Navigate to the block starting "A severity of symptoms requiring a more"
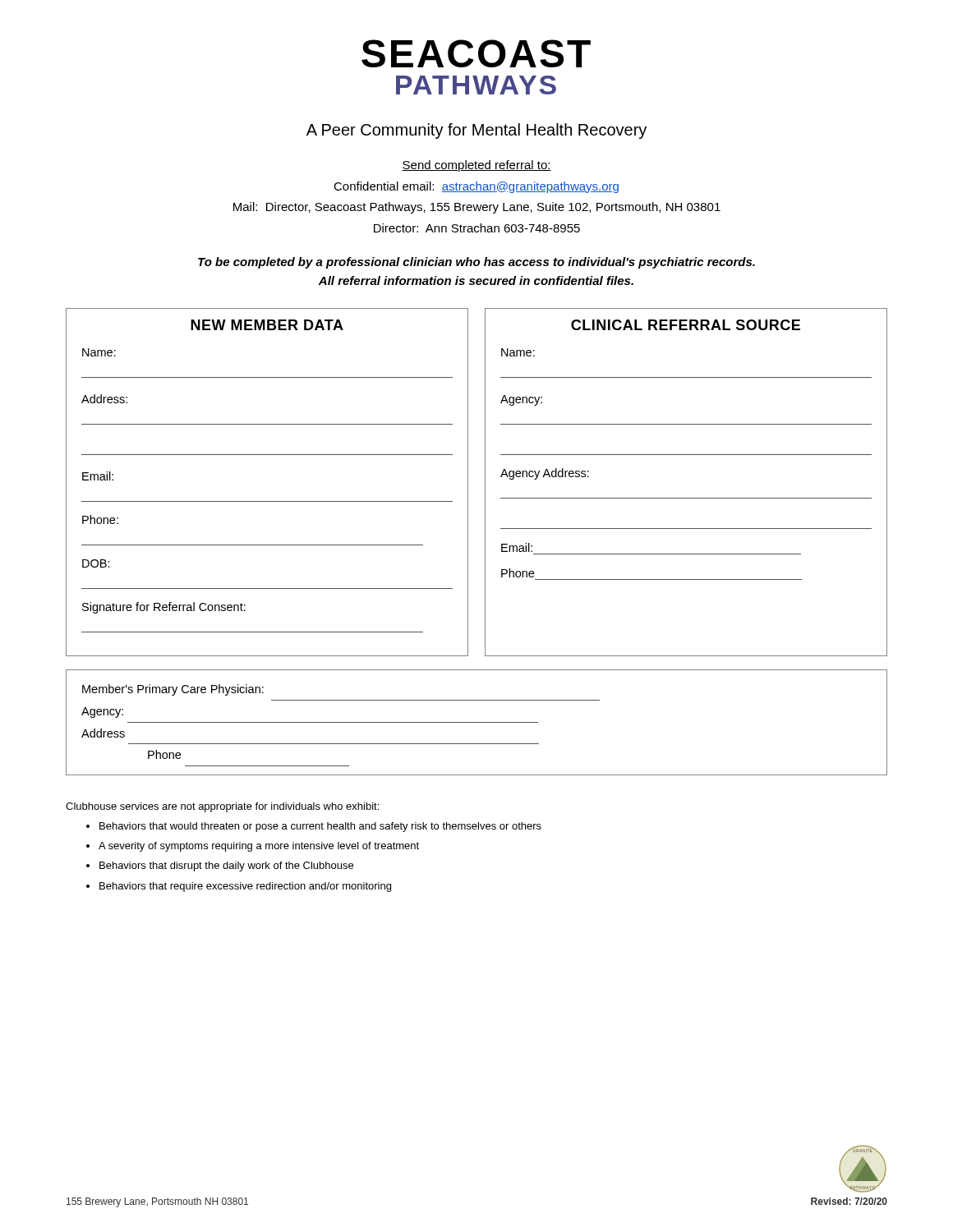This screenshot has width=953, height=1232. (x=259, y=846)
